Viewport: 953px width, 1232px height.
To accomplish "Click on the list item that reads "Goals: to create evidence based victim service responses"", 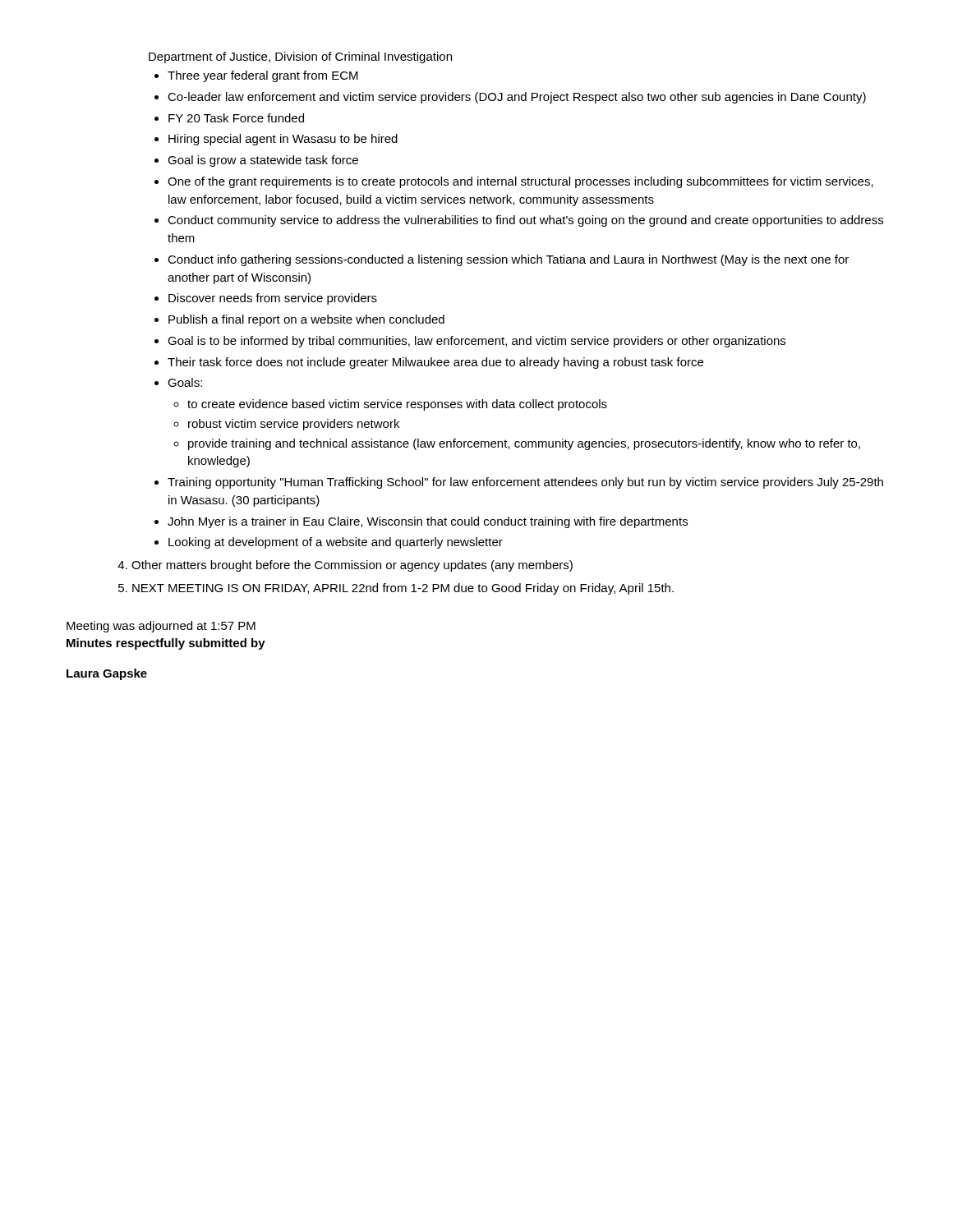I will coord(185,382).
